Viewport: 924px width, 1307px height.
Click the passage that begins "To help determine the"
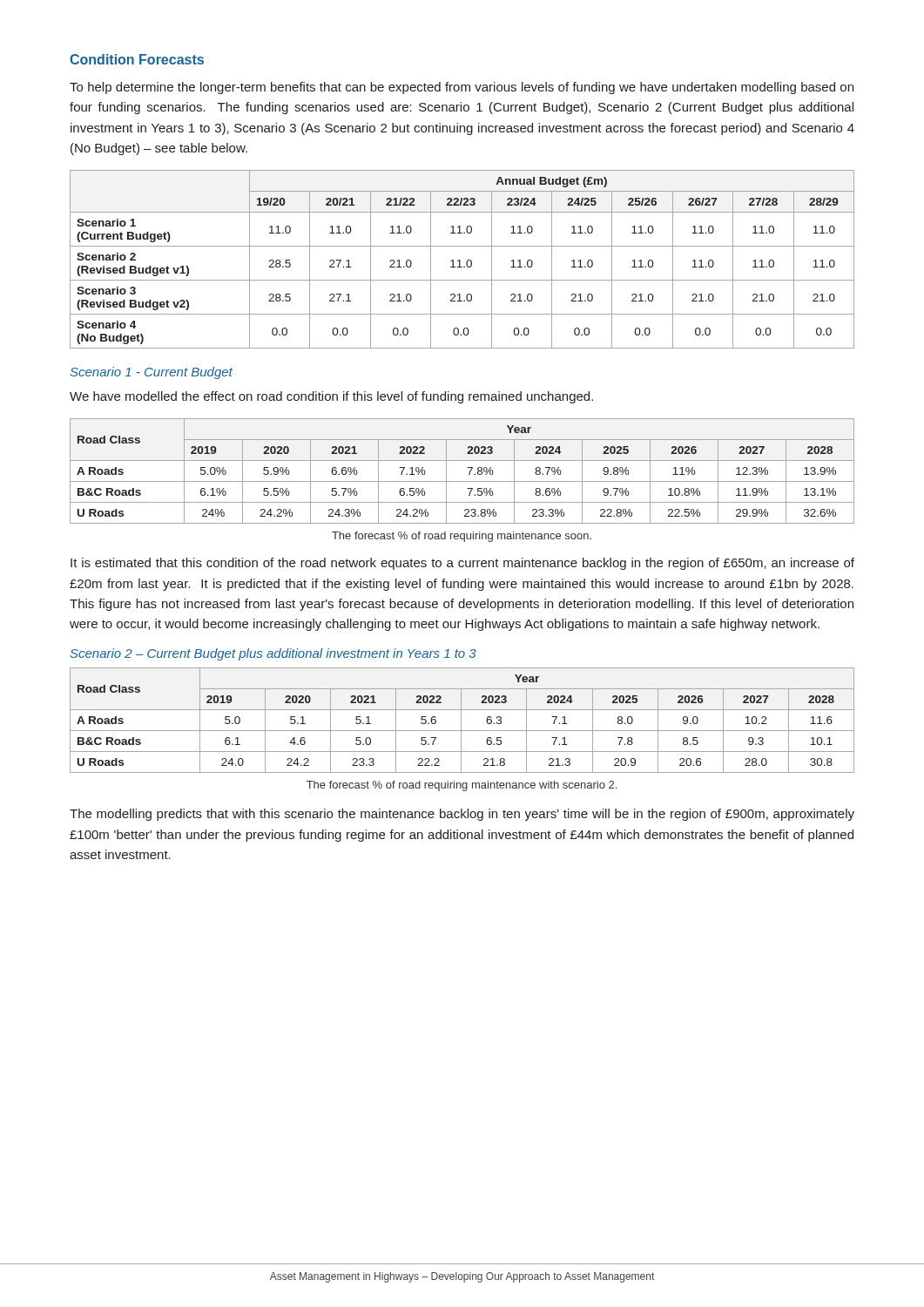pos(462,117)
